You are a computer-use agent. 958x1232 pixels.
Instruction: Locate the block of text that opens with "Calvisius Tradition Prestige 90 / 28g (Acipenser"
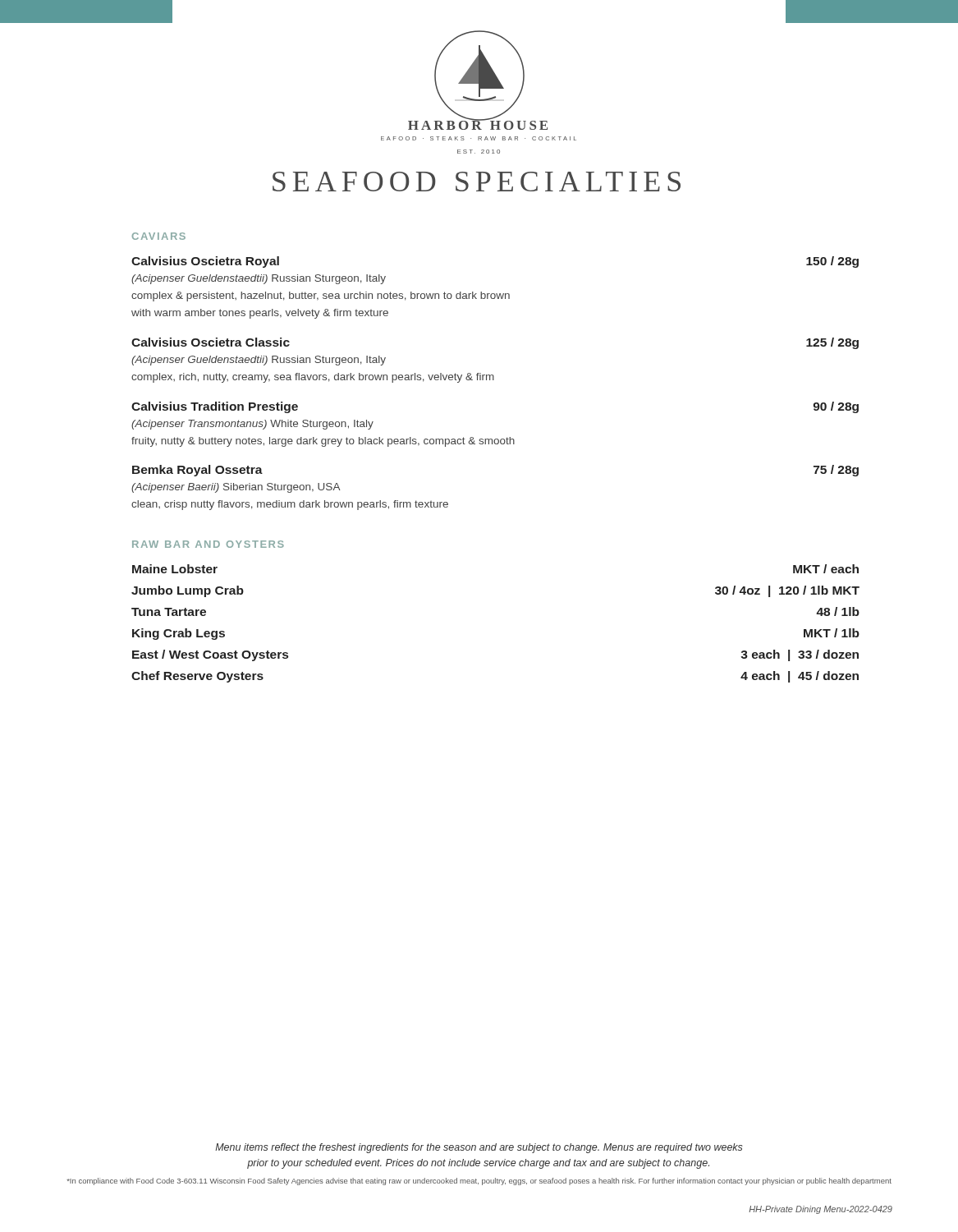pos(219,407)
